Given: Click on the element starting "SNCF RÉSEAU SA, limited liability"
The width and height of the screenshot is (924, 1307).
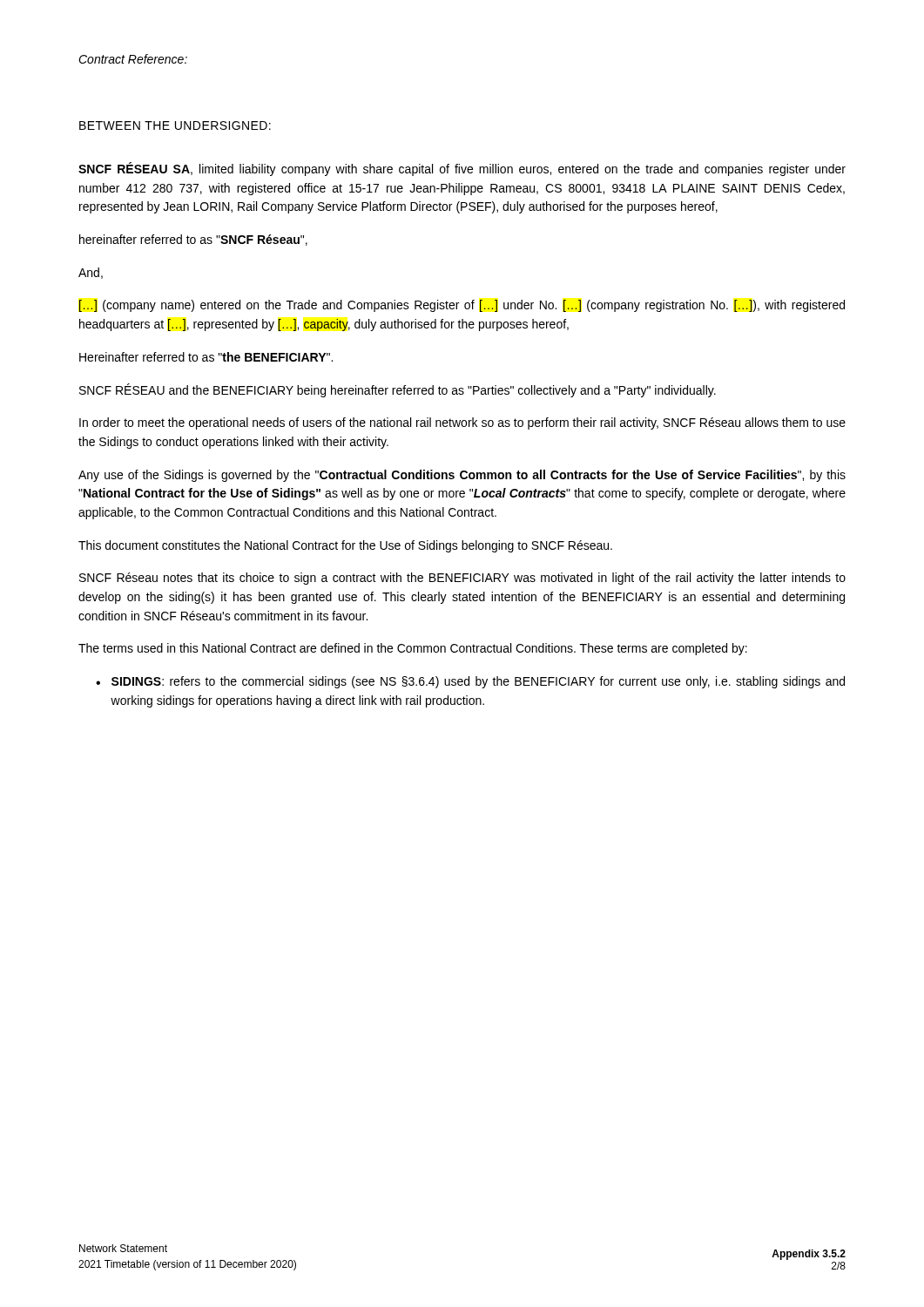Looking at the screenshot, I should [x=462, y=188].
